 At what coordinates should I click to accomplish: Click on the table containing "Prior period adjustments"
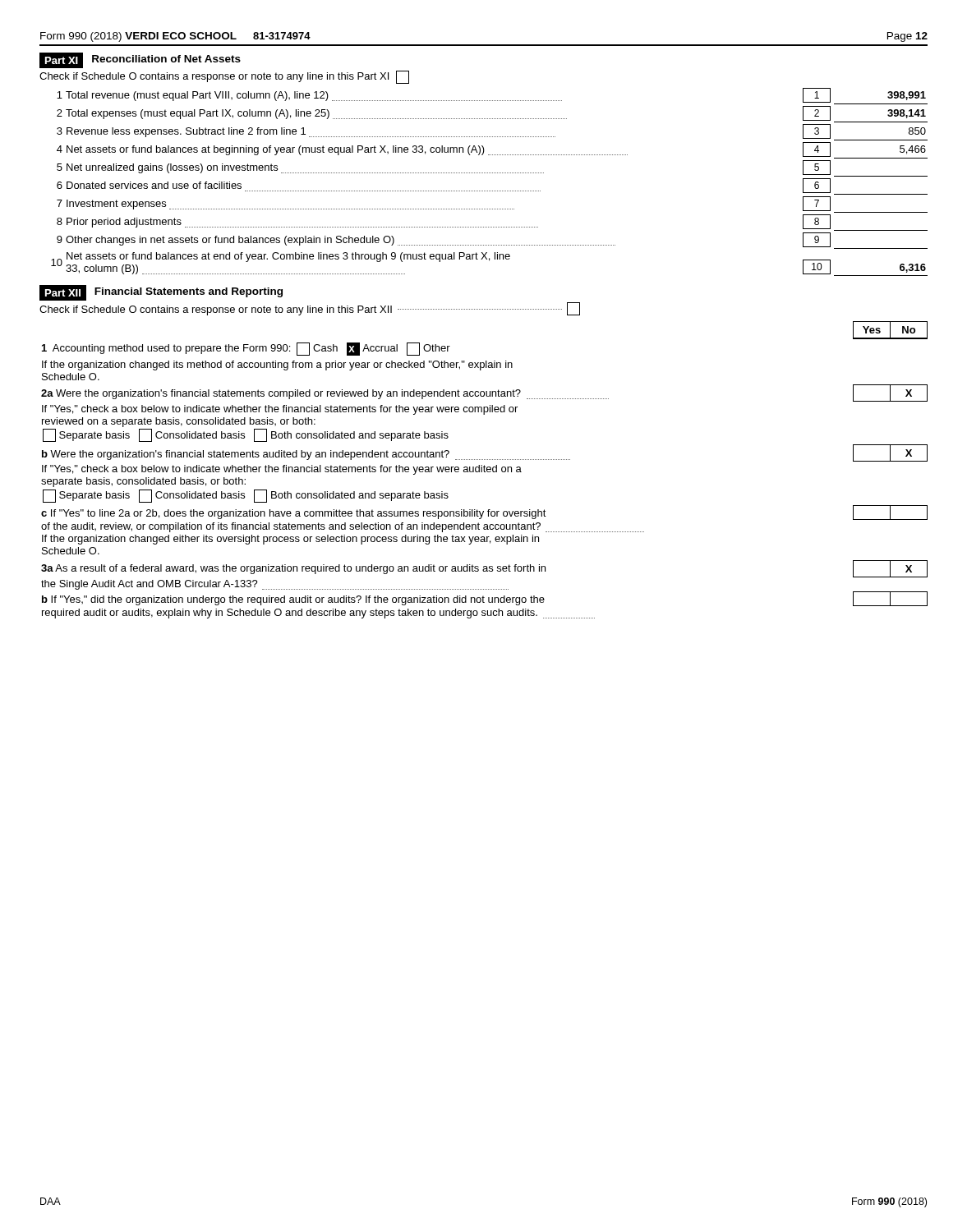coord(484,181)
